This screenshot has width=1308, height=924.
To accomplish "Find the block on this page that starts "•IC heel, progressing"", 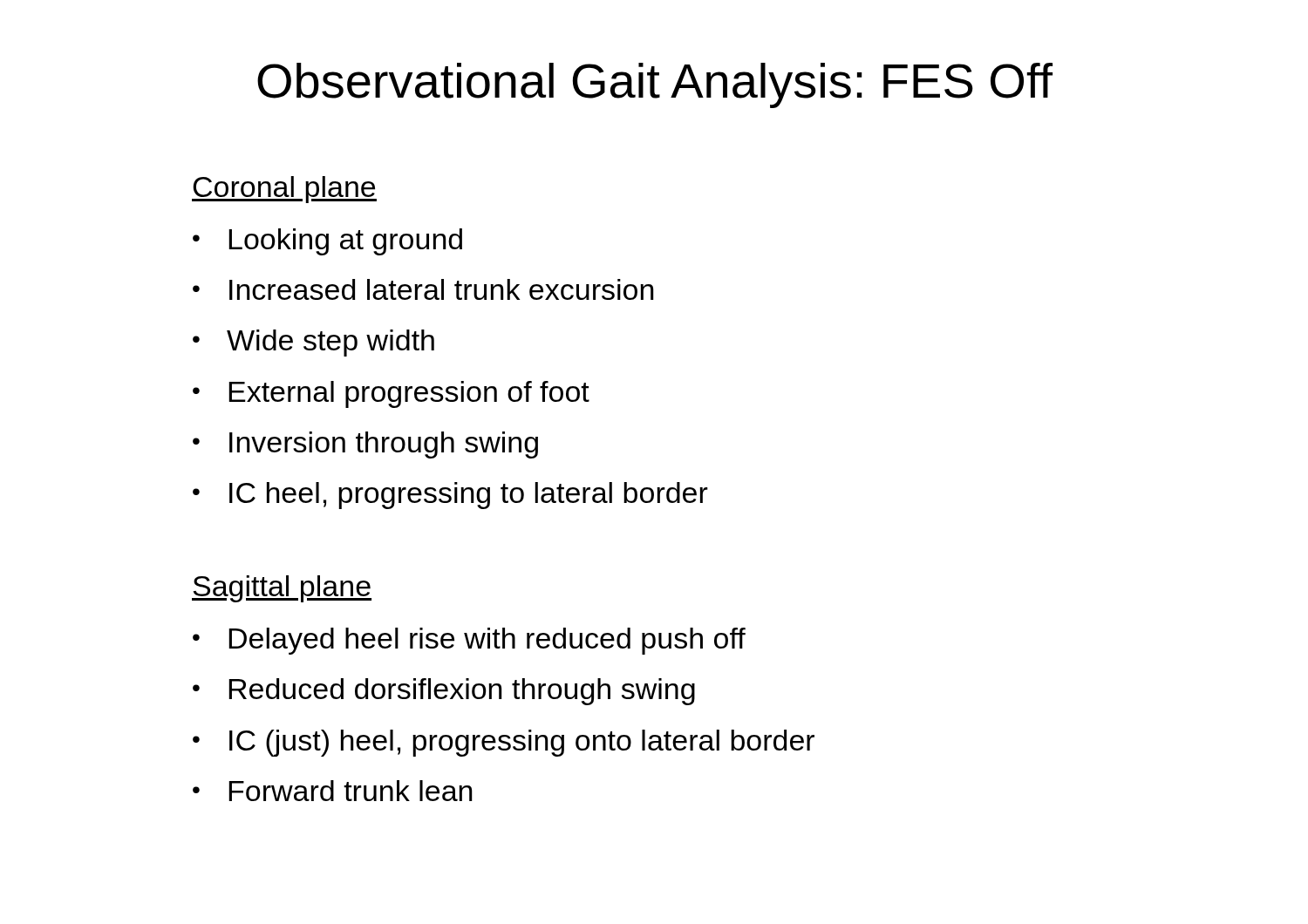I will (x=654, y=493).
